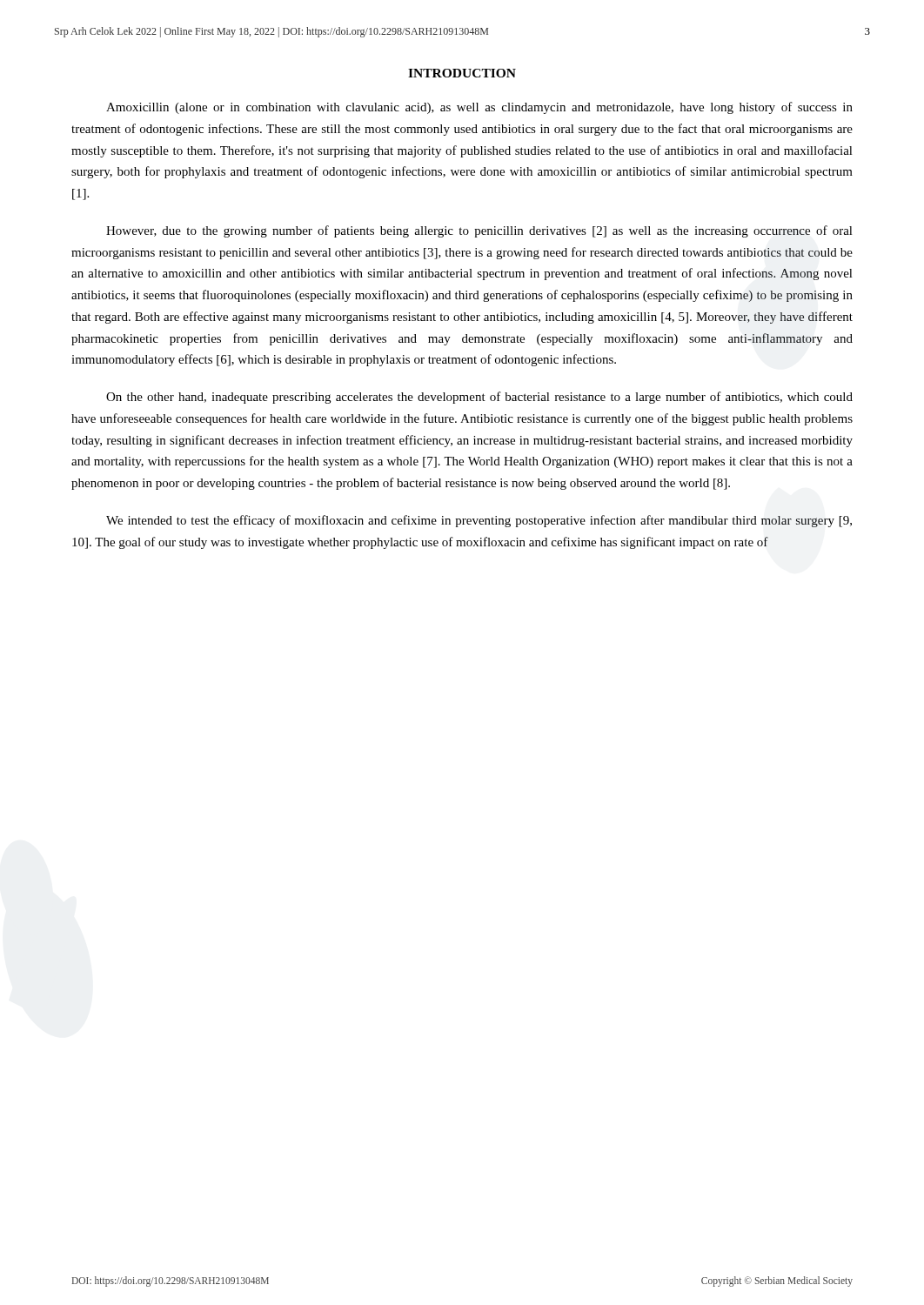Click on the region starting "We intended to test the efficacy of"
This screenshot has height=1305, width=924.
(462, 531)
